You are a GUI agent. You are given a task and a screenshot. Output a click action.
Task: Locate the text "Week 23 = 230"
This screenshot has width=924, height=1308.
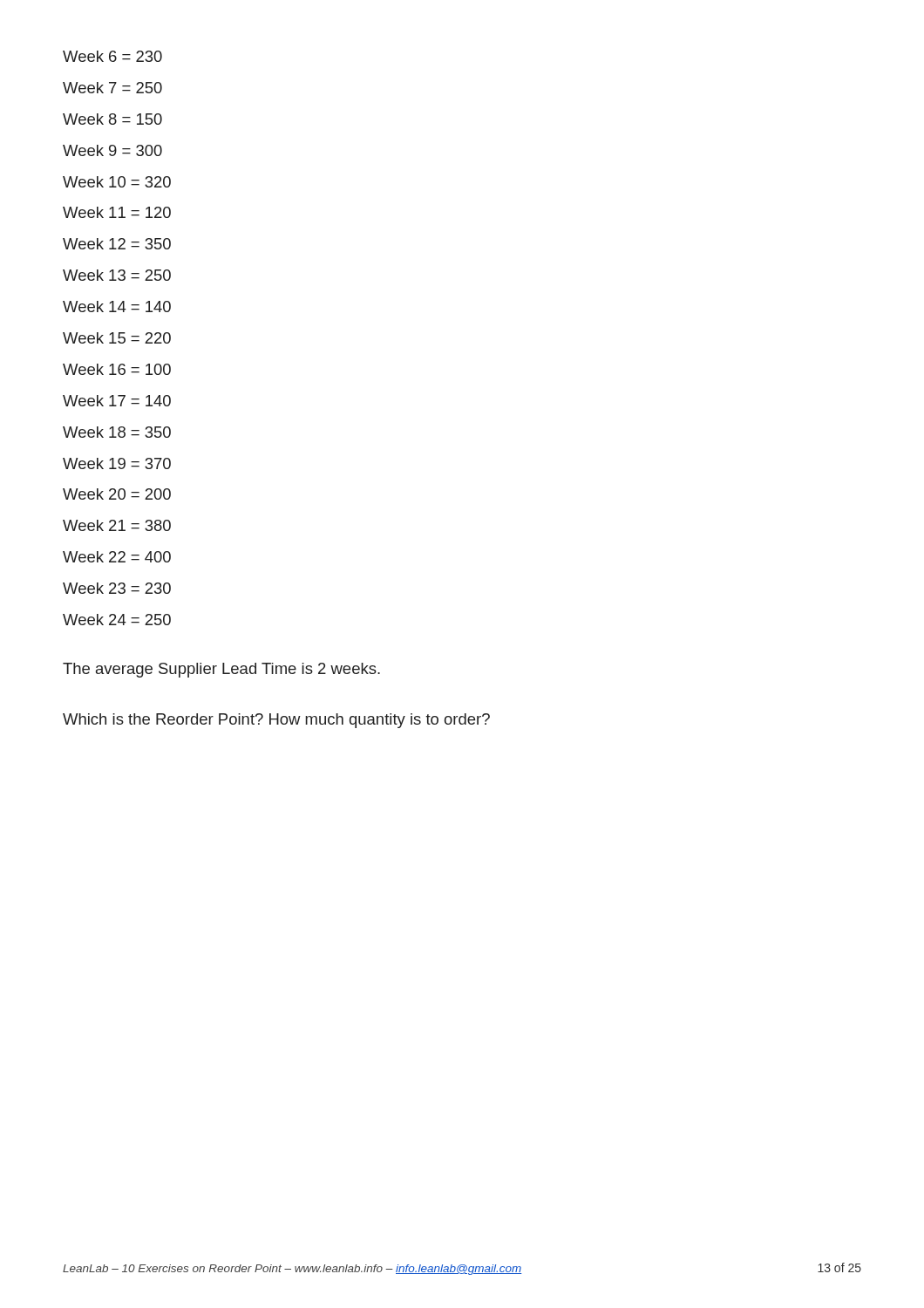pyautogui.click(x=117, y=588)
